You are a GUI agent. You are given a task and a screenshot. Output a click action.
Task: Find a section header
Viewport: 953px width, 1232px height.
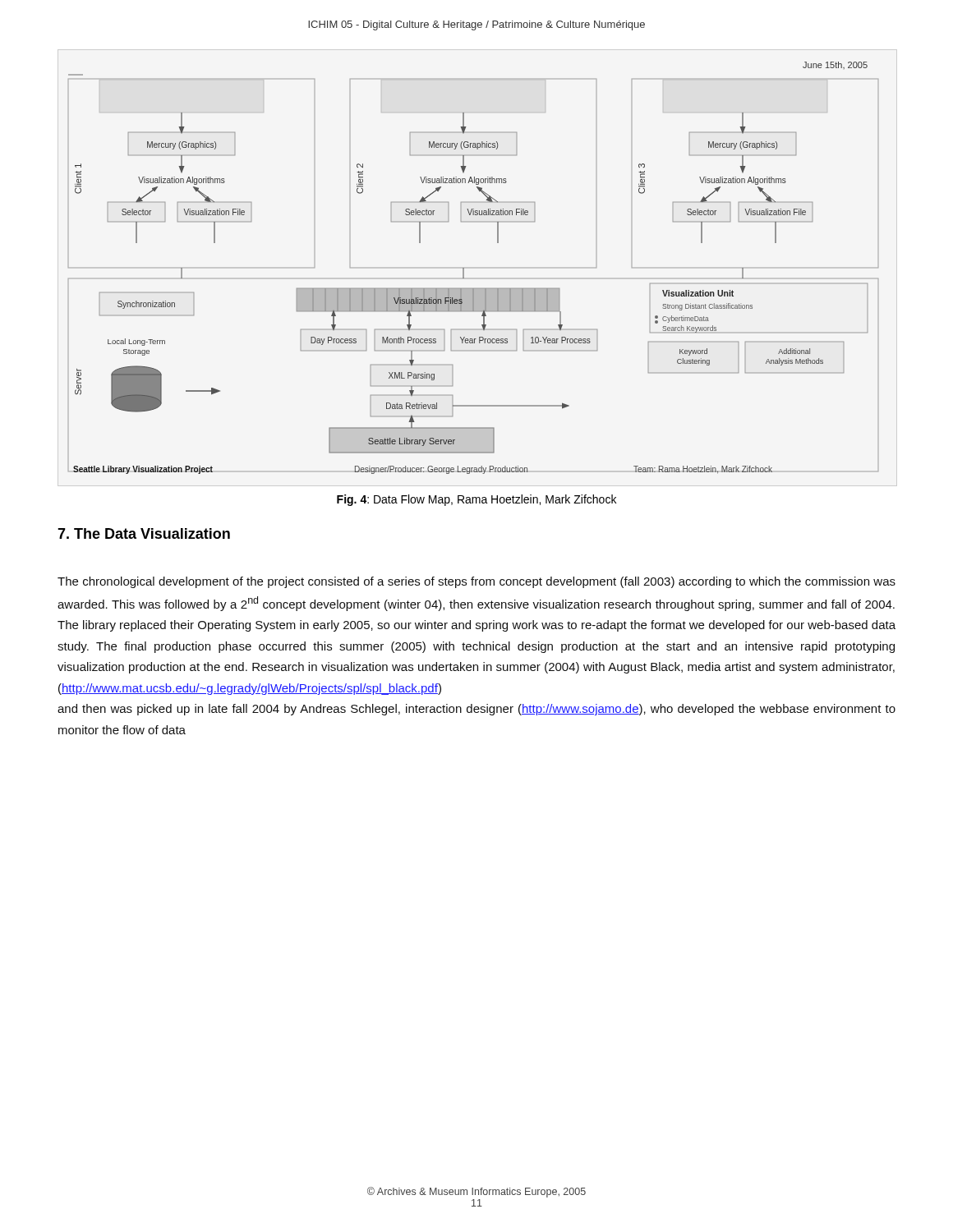(144, 534)
